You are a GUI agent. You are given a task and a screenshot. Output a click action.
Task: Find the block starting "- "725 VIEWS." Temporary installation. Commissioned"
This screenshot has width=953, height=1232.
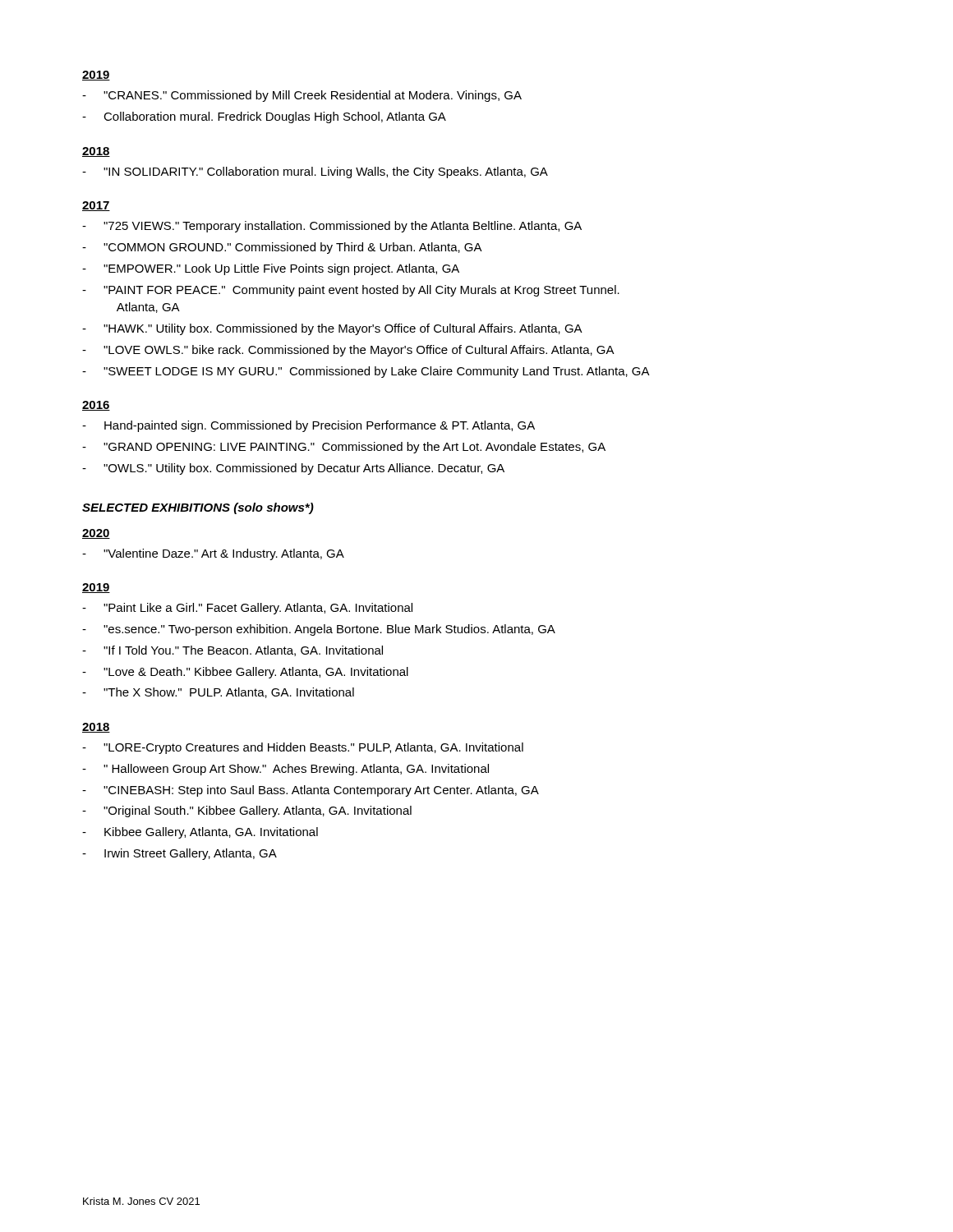click(x=476, y=226)
